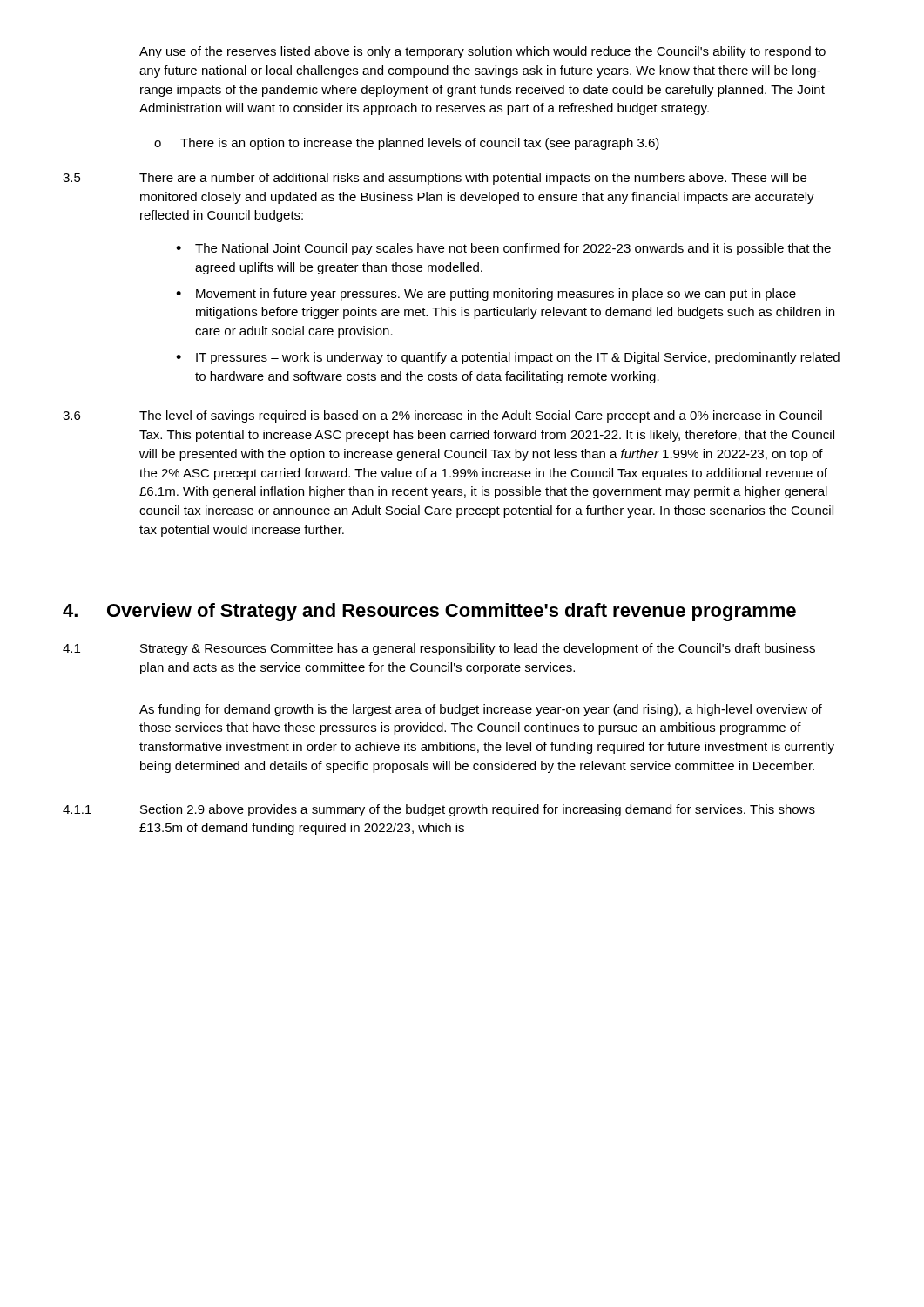Where is the passage that starts "6 The level"?
The height and width of the screenshot is (1307, 924).
[x=453, y=473]
